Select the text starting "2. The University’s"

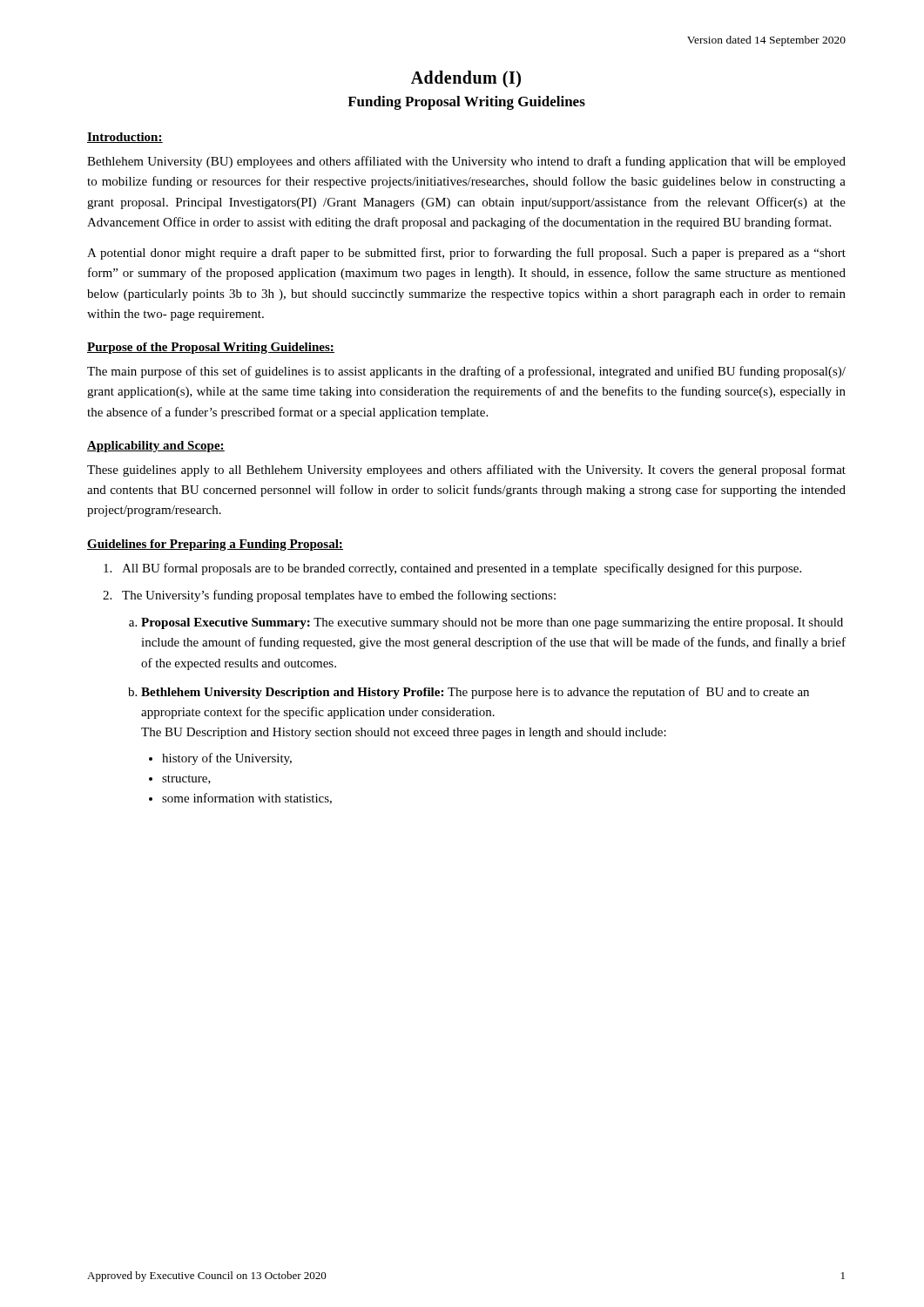point(474,697)
